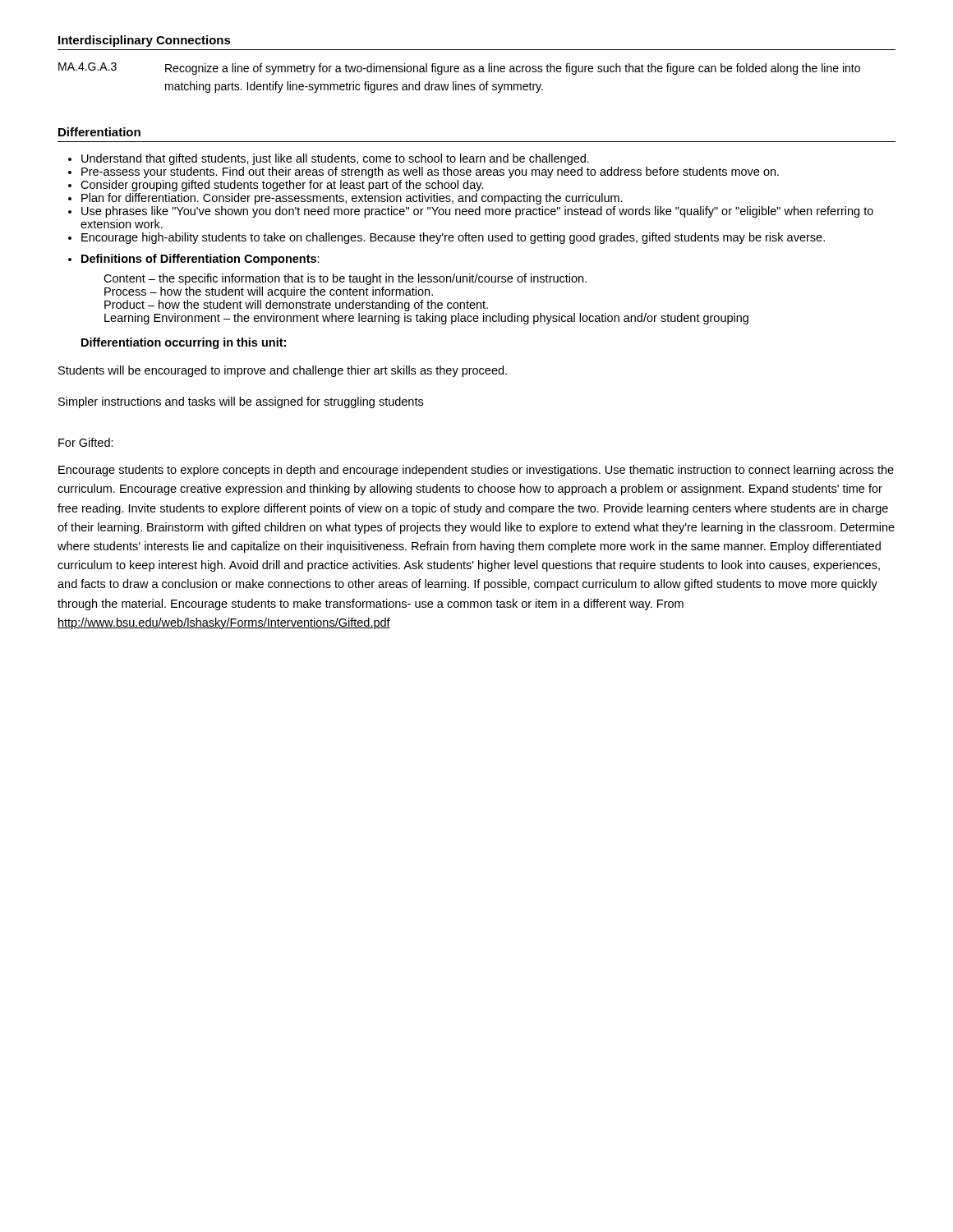Locate the section header that says "Differentiation occurring in"

pos(184,343)
